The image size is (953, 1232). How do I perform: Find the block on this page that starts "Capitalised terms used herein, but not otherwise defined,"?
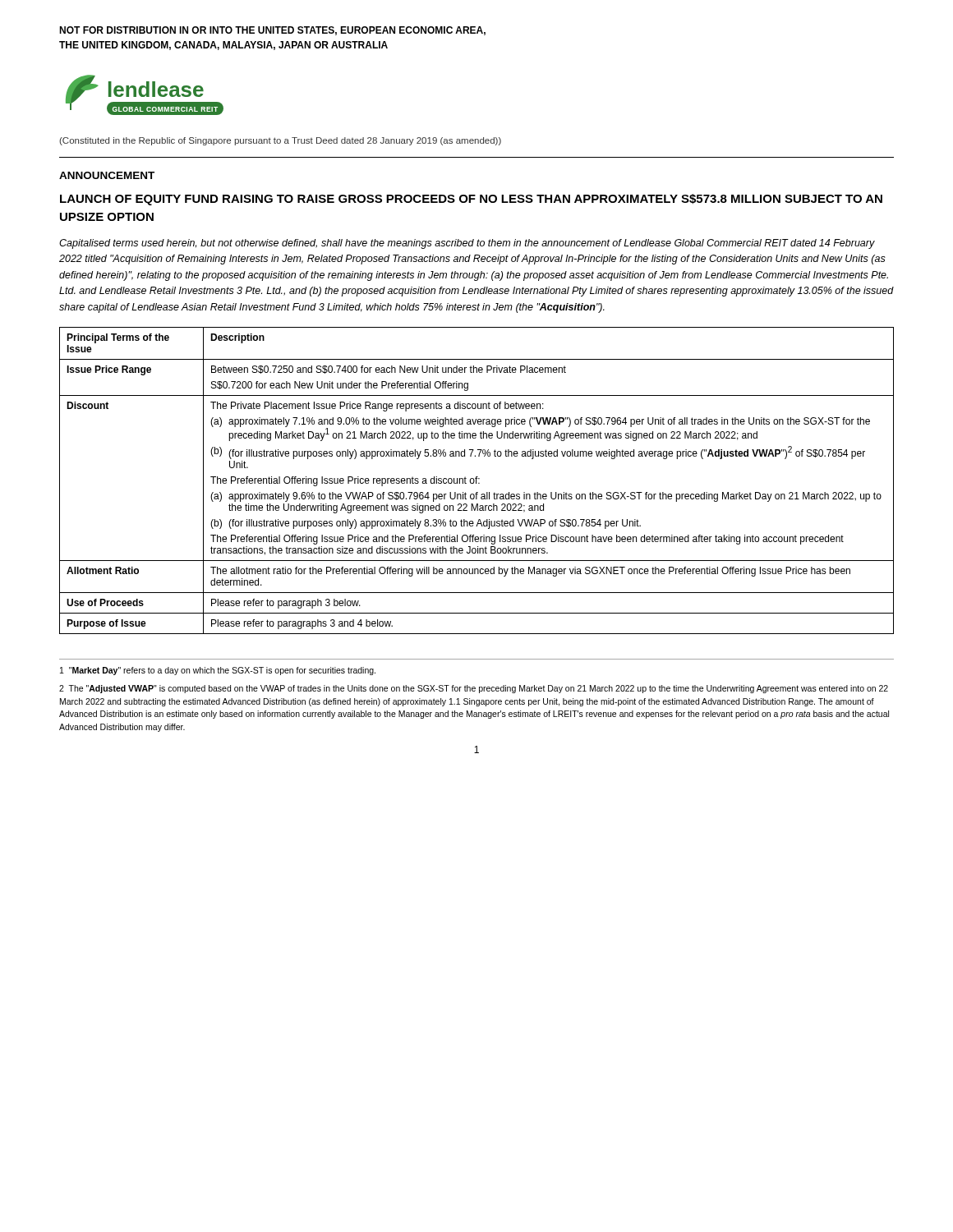point(476,275)
